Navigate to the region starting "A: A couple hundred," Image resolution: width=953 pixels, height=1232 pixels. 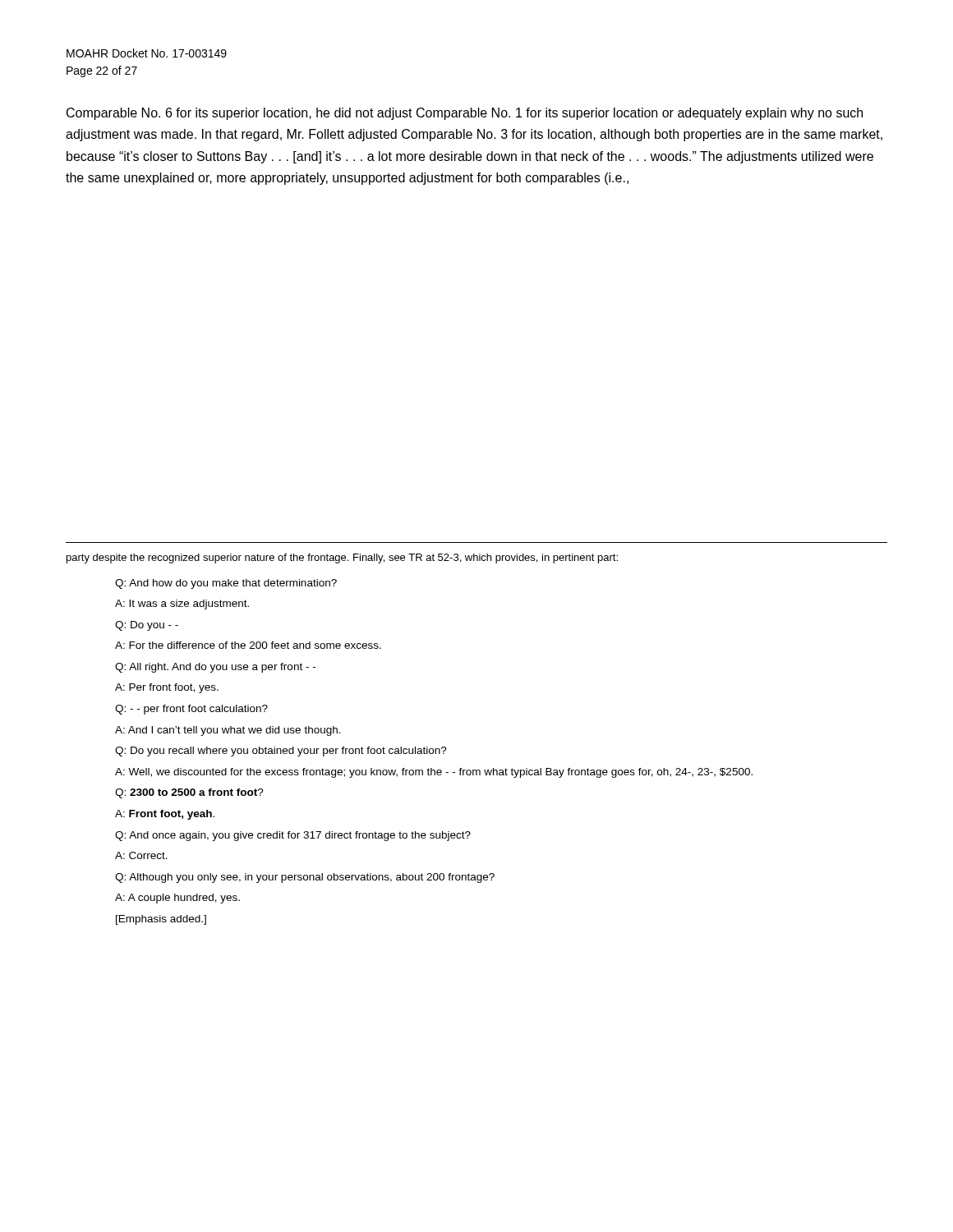[178, 898]
